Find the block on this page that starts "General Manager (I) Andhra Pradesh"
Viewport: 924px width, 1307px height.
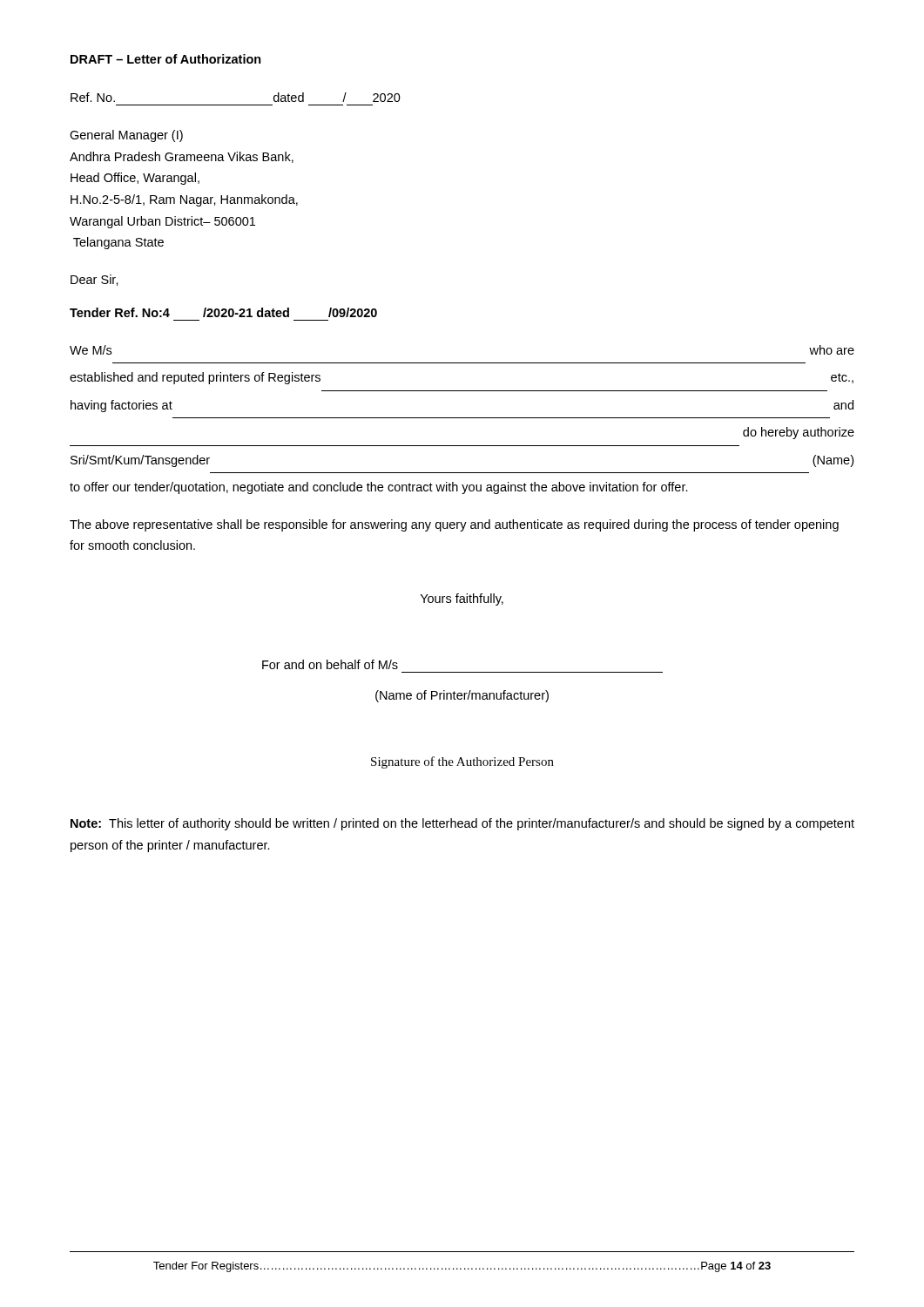click(x=184, y=189)
